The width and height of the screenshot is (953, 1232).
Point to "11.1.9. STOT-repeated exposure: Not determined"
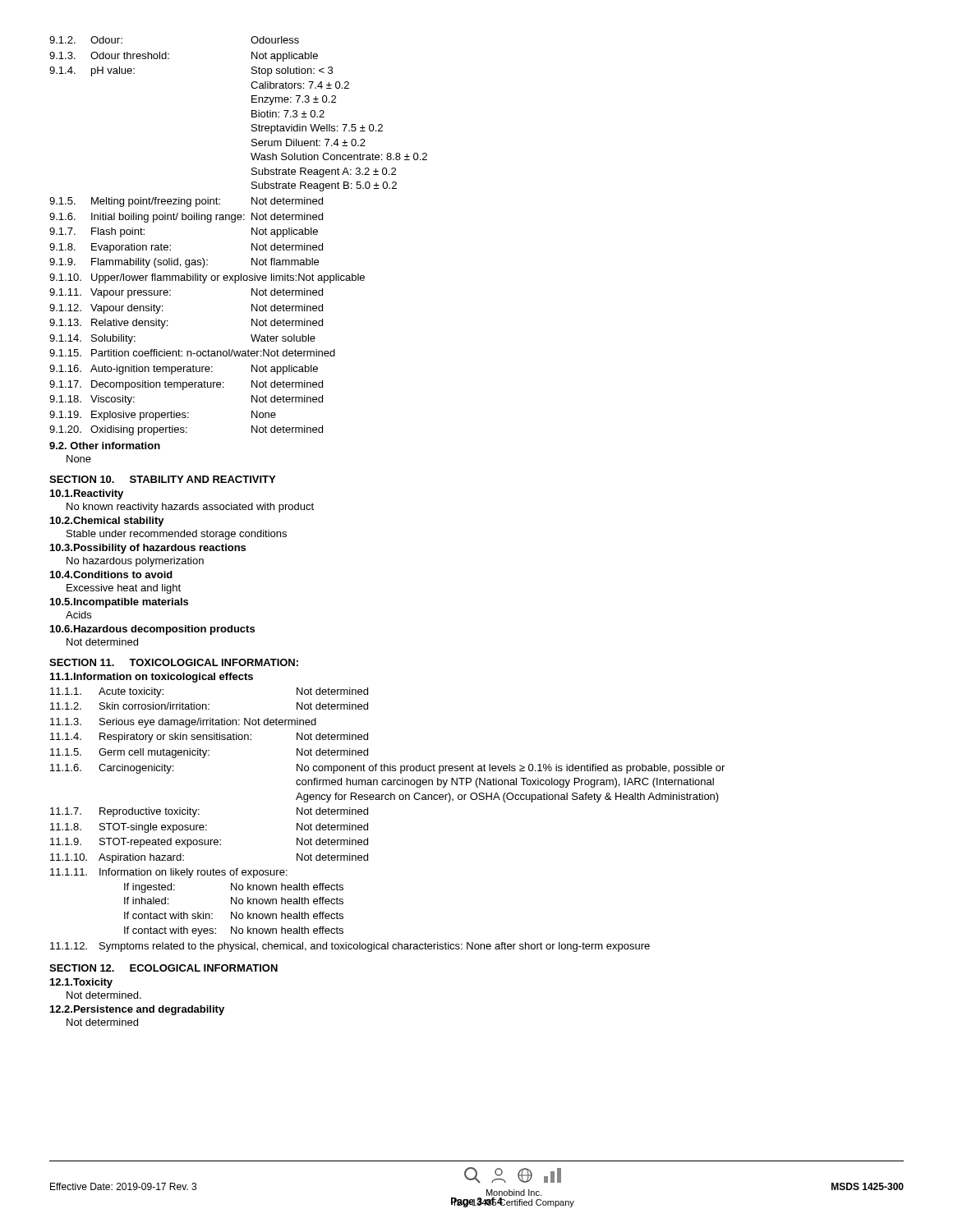tap(209, 842)
